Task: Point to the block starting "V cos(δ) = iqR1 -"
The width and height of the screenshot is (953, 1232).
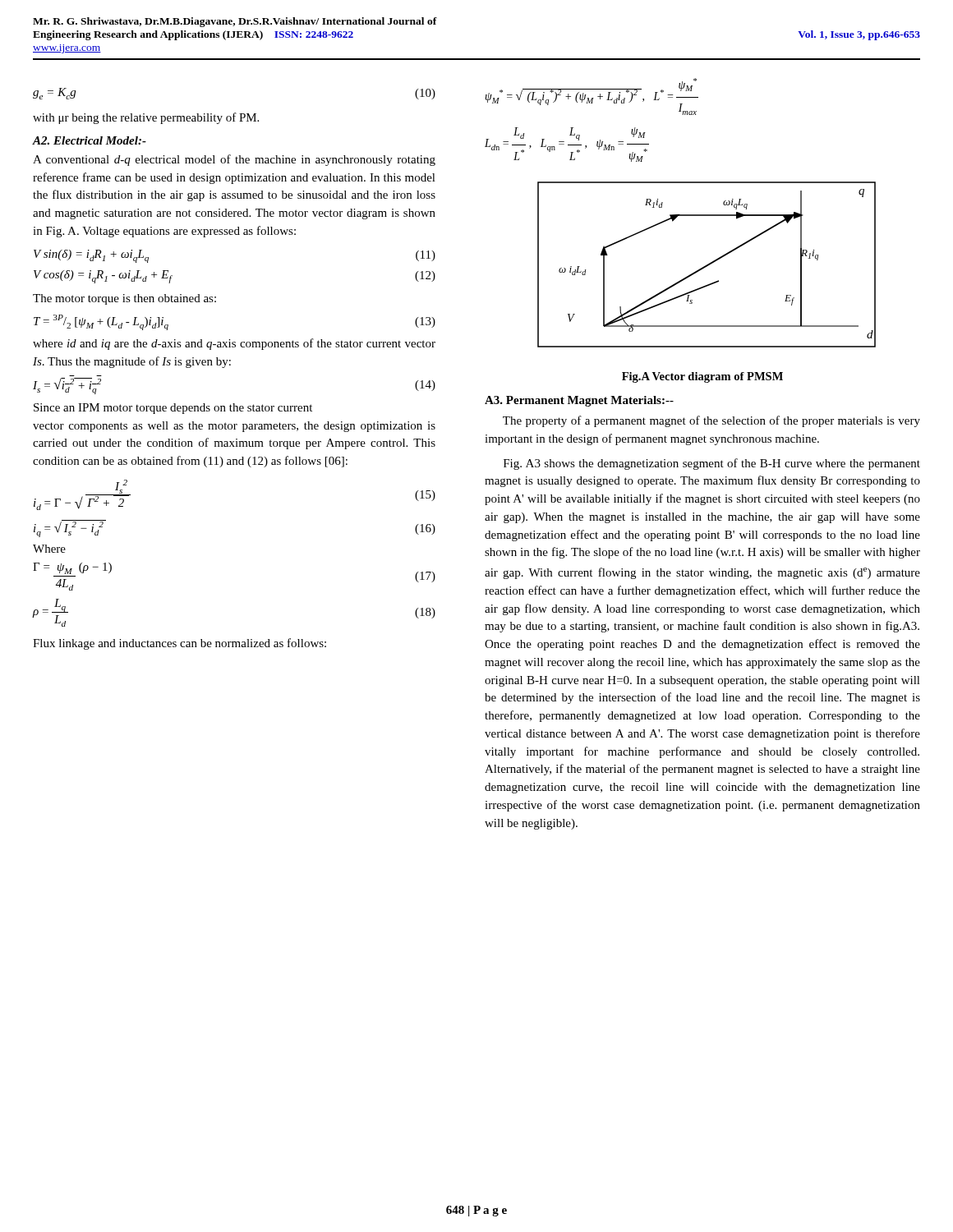Action: 106,276
